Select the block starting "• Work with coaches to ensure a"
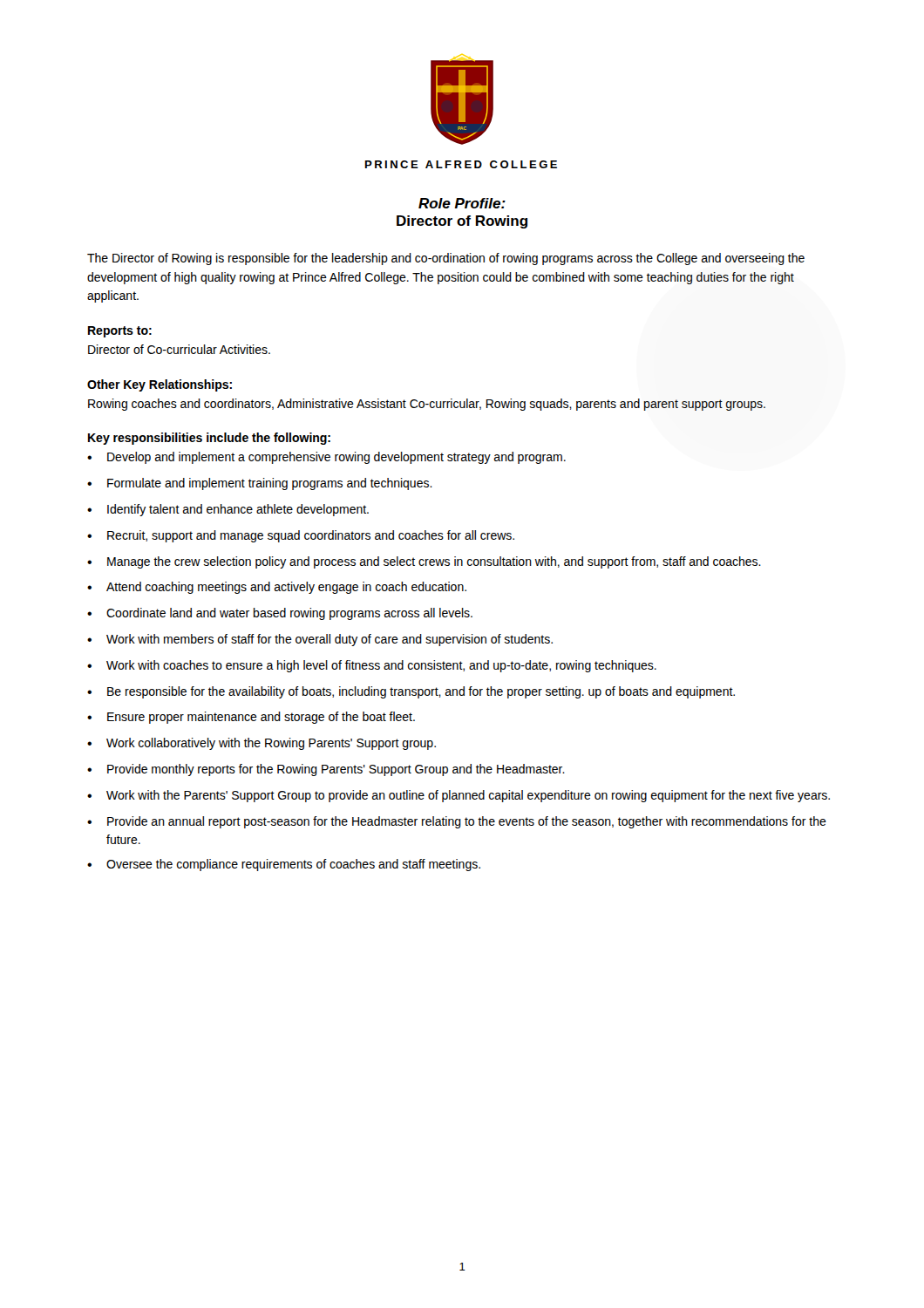The height and width of the screenshot is (1308, 924). pyautogui.click(x=462, y=667)
